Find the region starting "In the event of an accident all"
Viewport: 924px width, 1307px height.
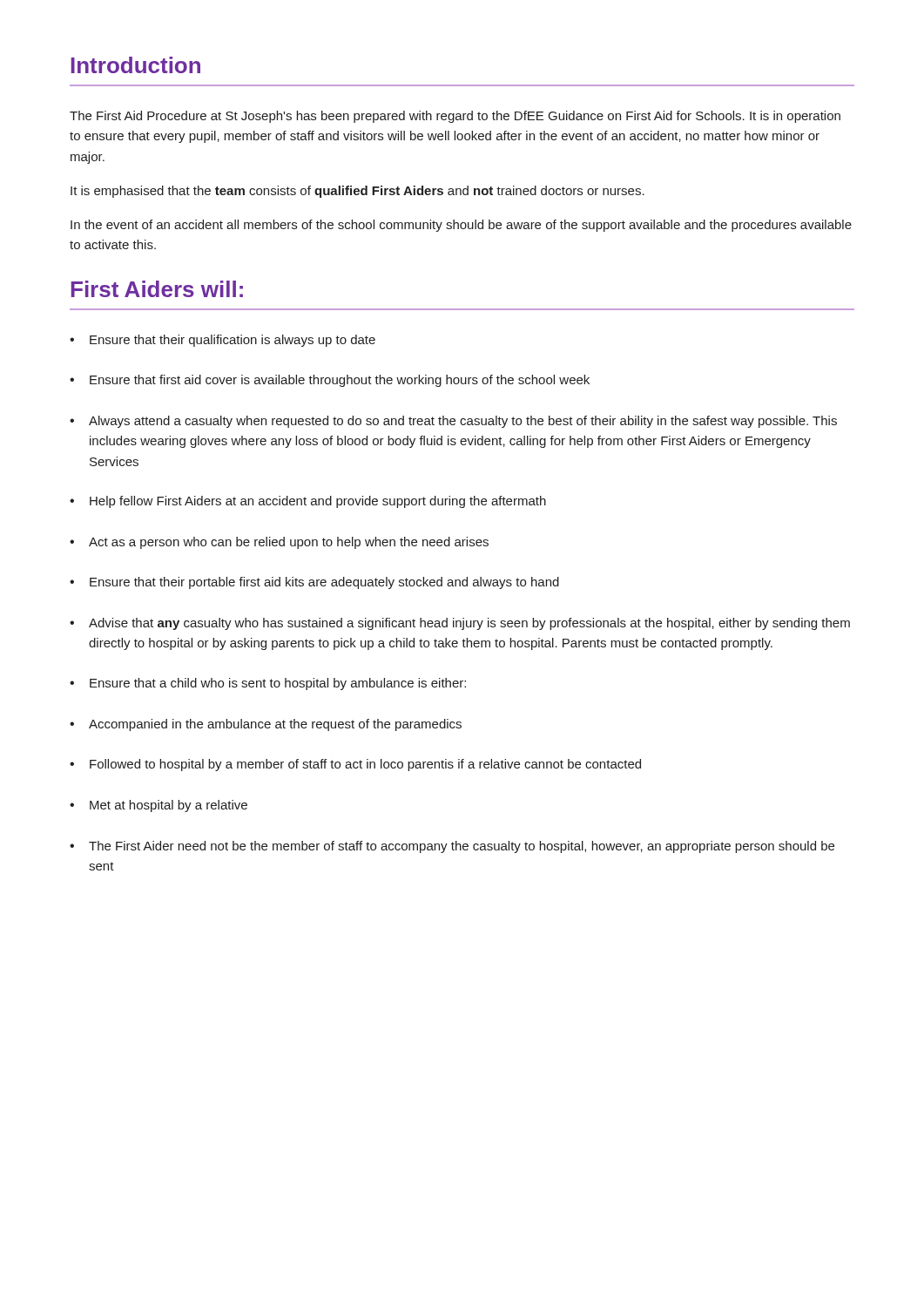click(461, 234)
